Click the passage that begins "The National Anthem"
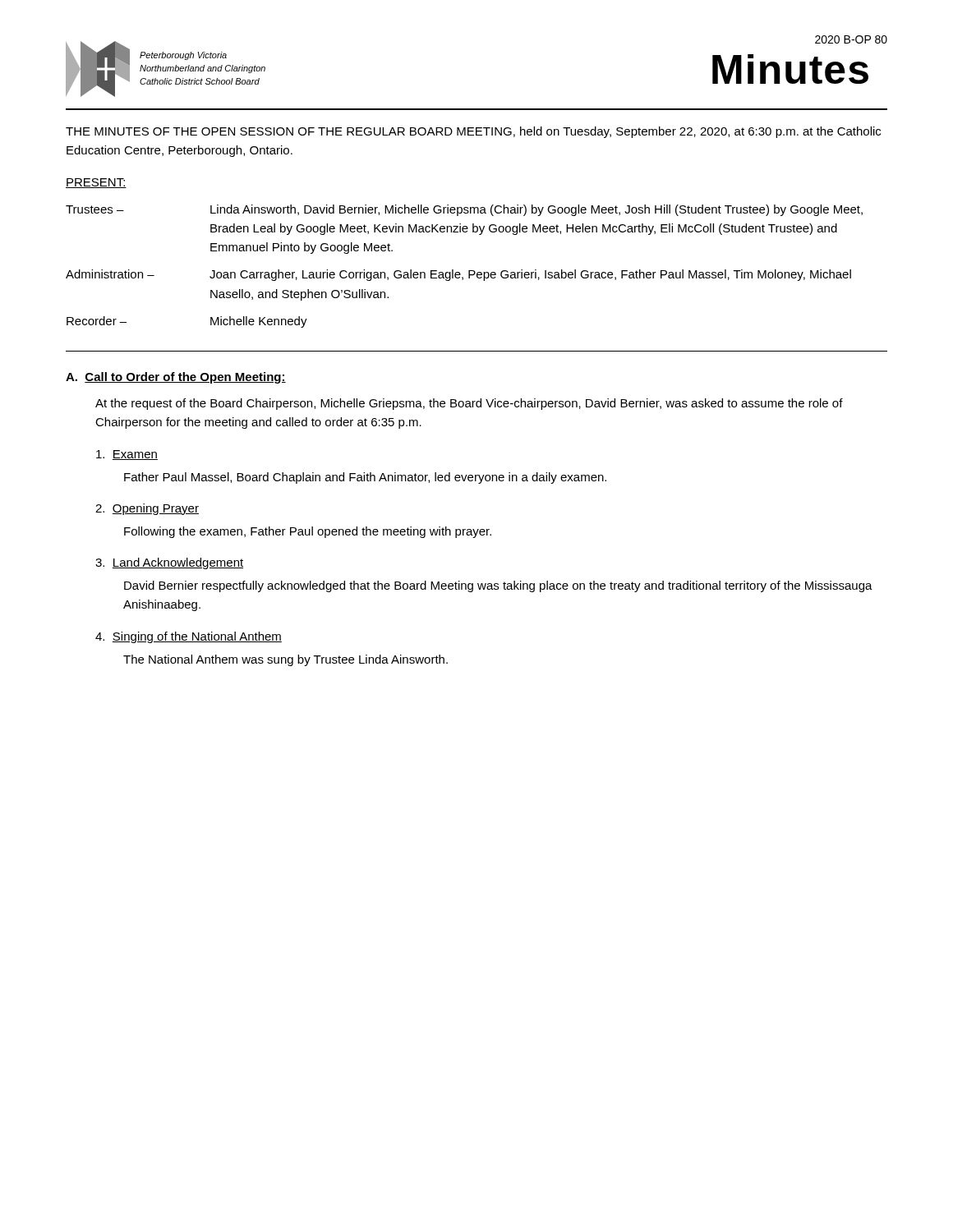The image size is (953, 1232). click(286, 659)
